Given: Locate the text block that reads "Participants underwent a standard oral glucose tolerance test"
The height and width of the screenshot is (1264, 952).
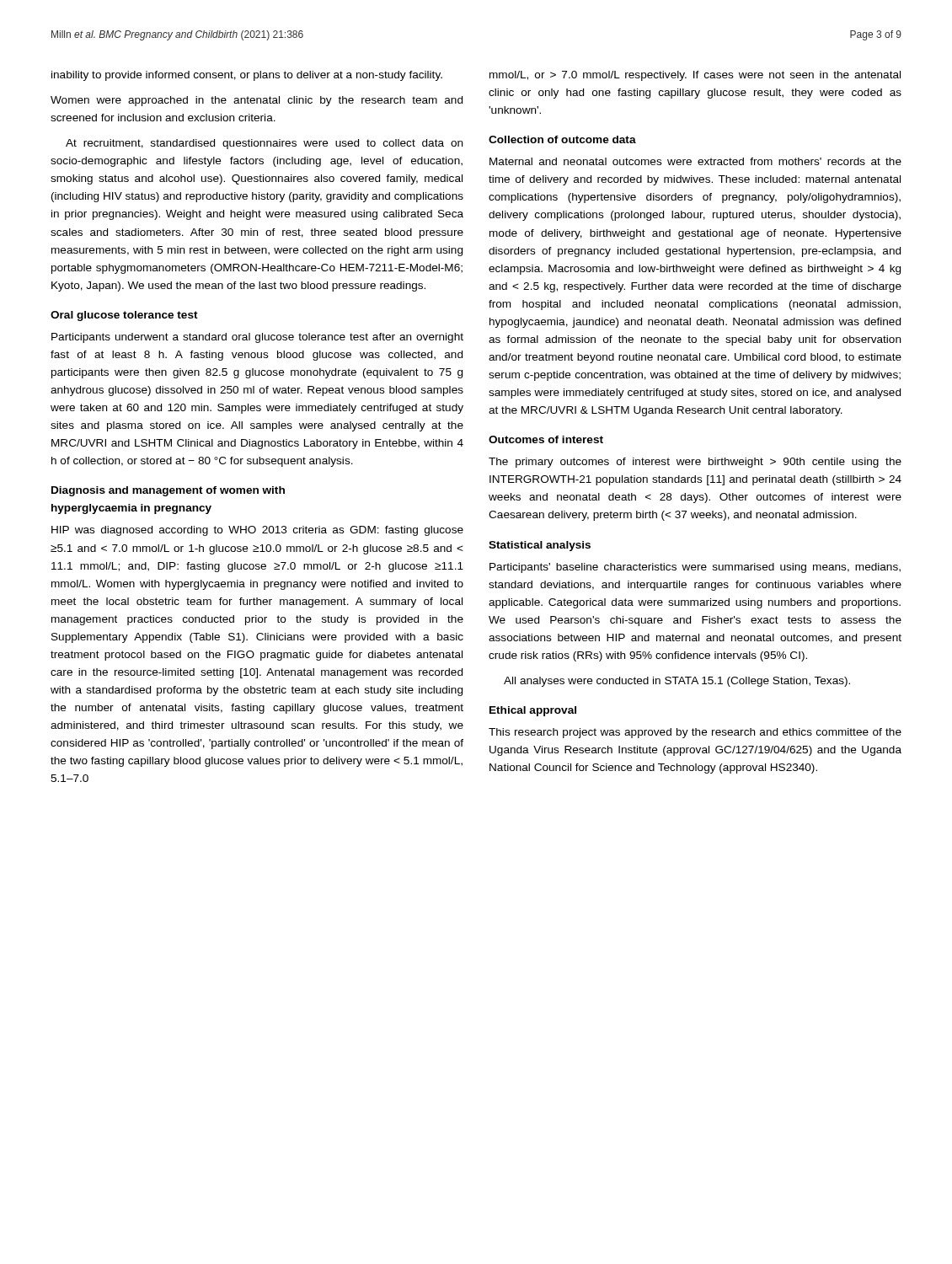Looking at the screenshot, I should tap(257, 399).
